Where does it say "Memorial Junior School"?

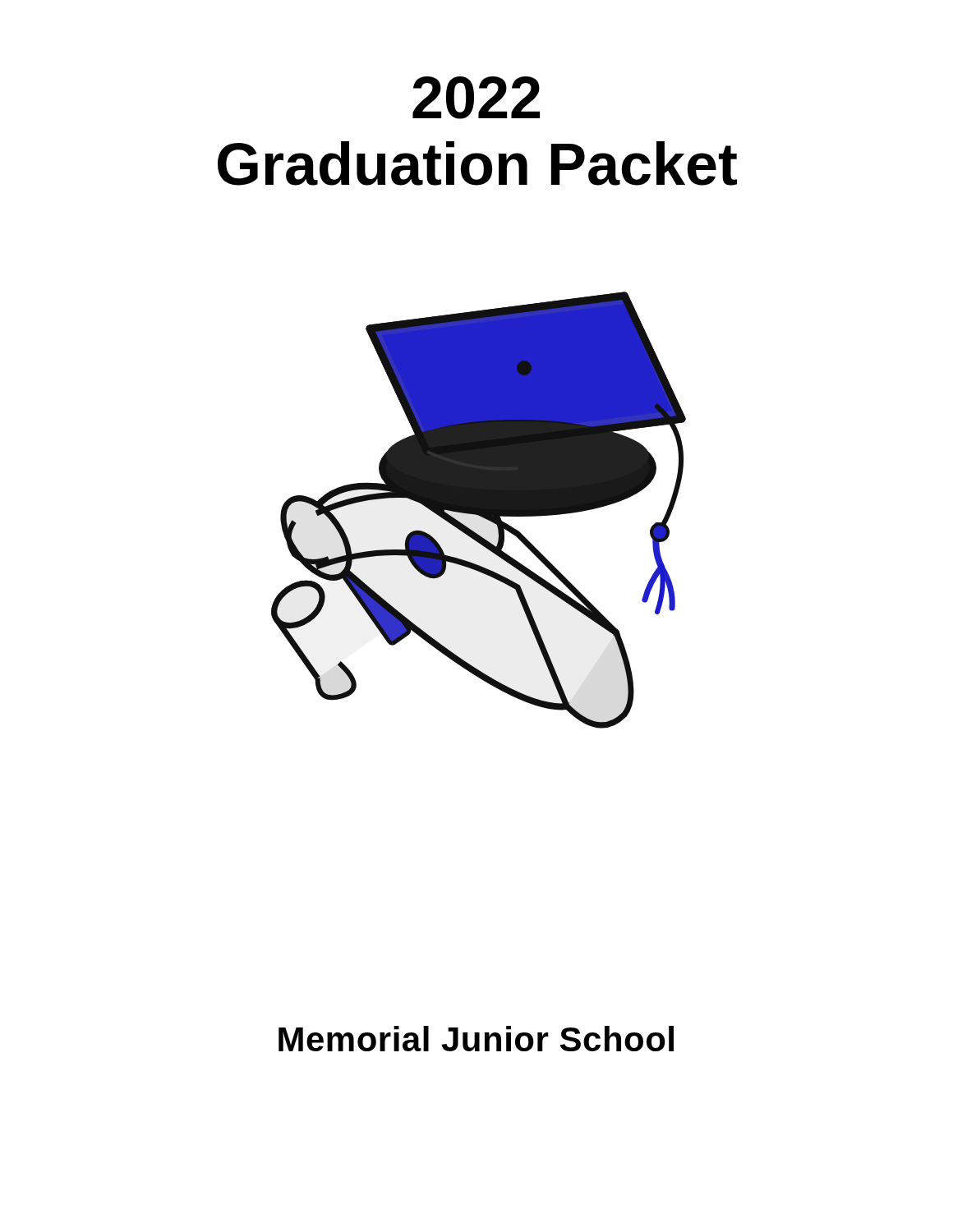coord(476,1039)
